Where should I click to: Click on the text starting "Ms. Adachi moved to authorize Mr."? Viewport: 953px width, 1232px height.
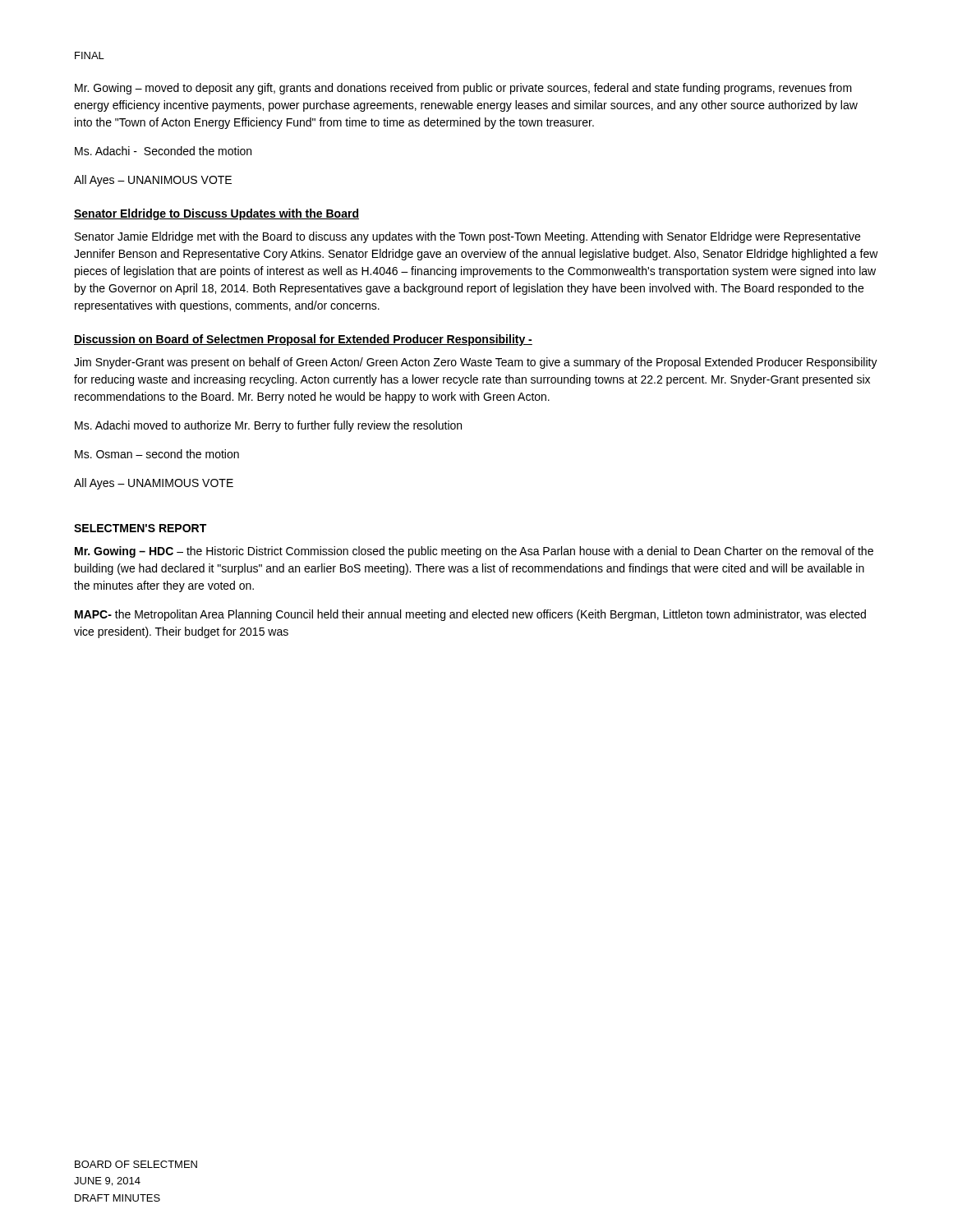coord(268,425)
